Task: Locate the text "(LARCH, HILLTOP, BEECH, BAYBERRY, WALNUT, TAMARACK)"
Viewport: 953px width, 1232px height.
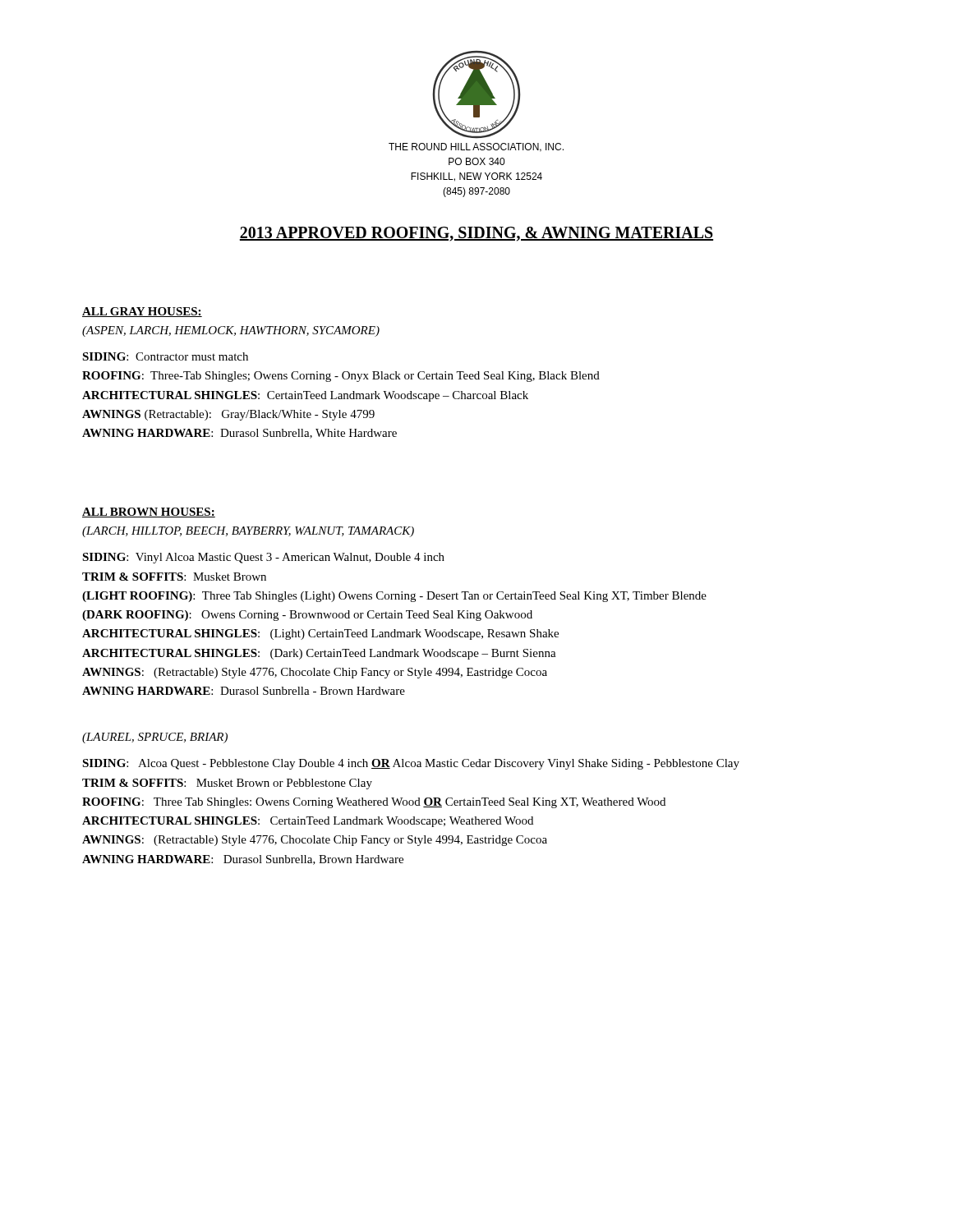Action: (x=248, y=531)
